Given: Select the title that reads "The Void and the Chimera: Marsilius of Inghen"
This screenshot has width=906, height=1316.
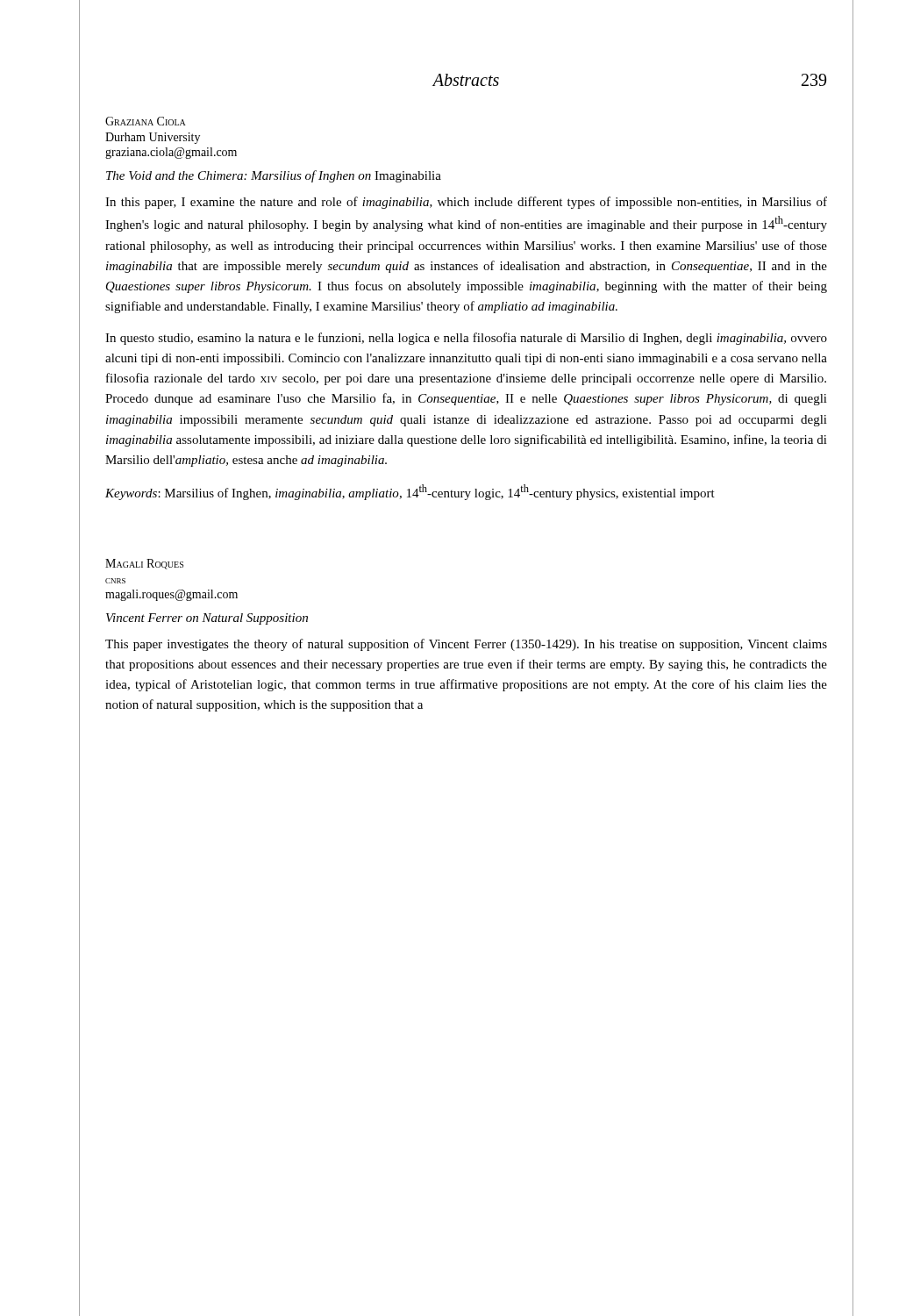Looking at the screenshot, I should coord(273,175).
